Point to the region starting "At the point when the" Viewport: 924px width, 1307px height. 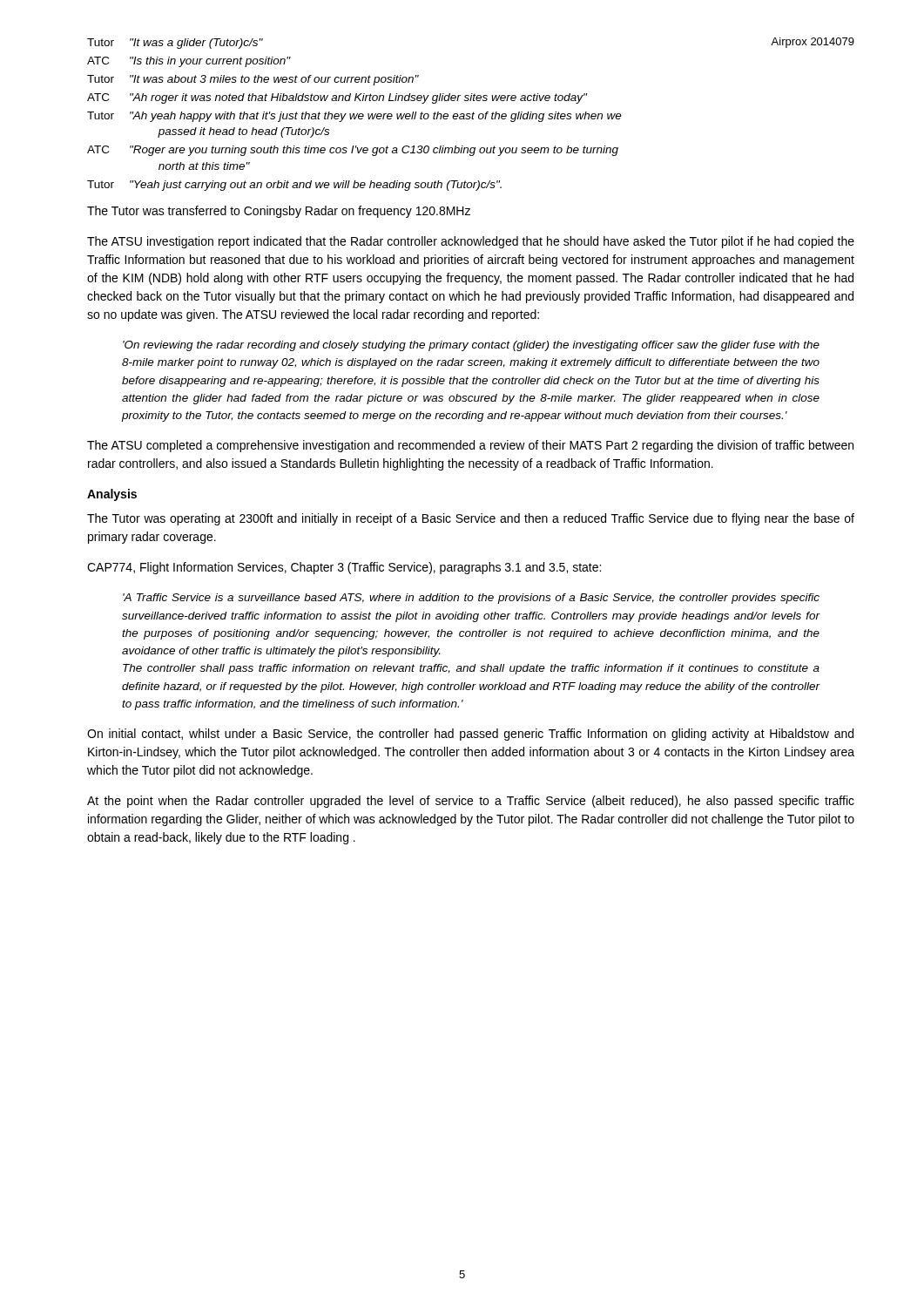(471, 819)
